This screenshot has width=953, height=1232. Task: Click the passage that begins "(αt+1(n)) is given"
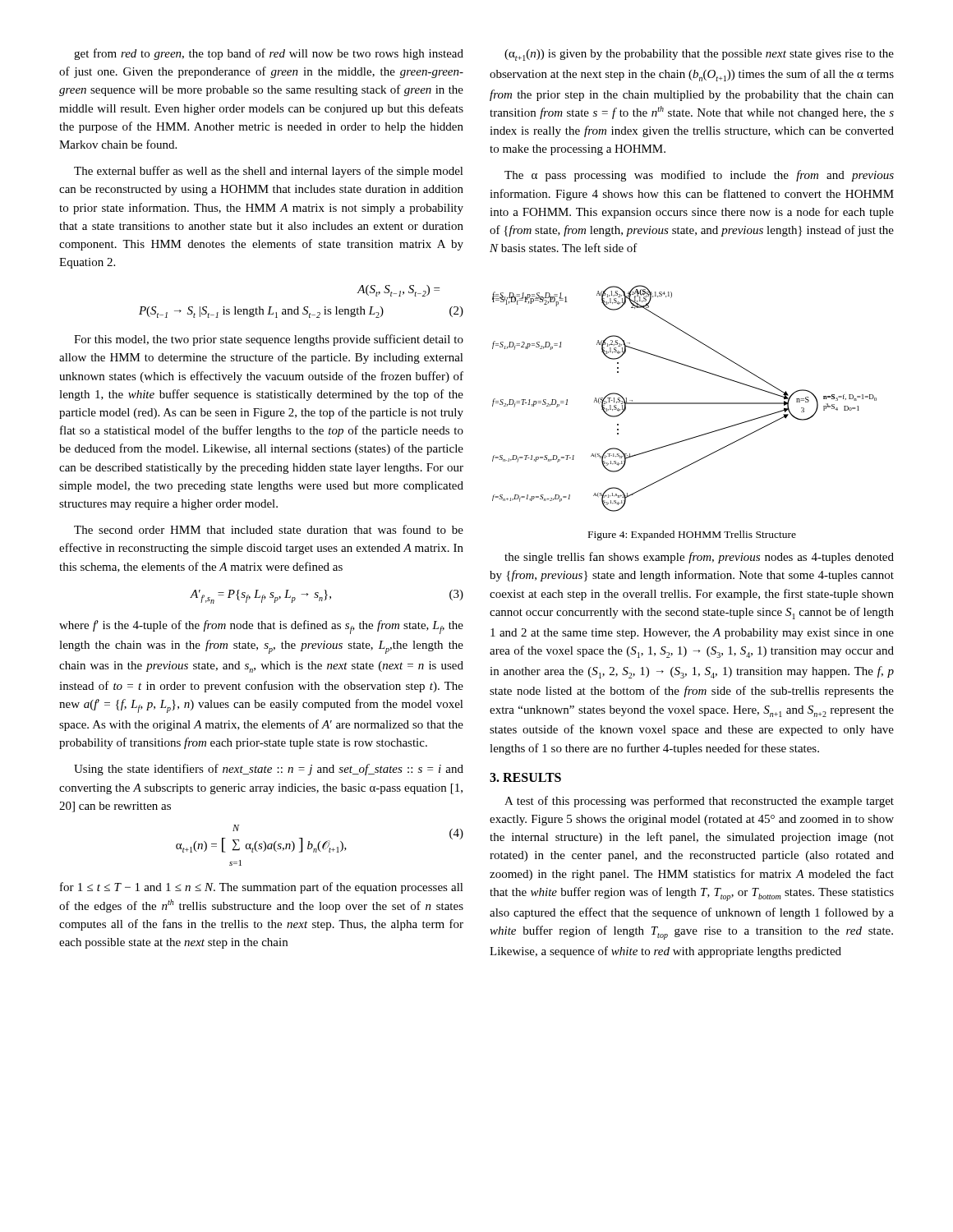tap(692, 101)
